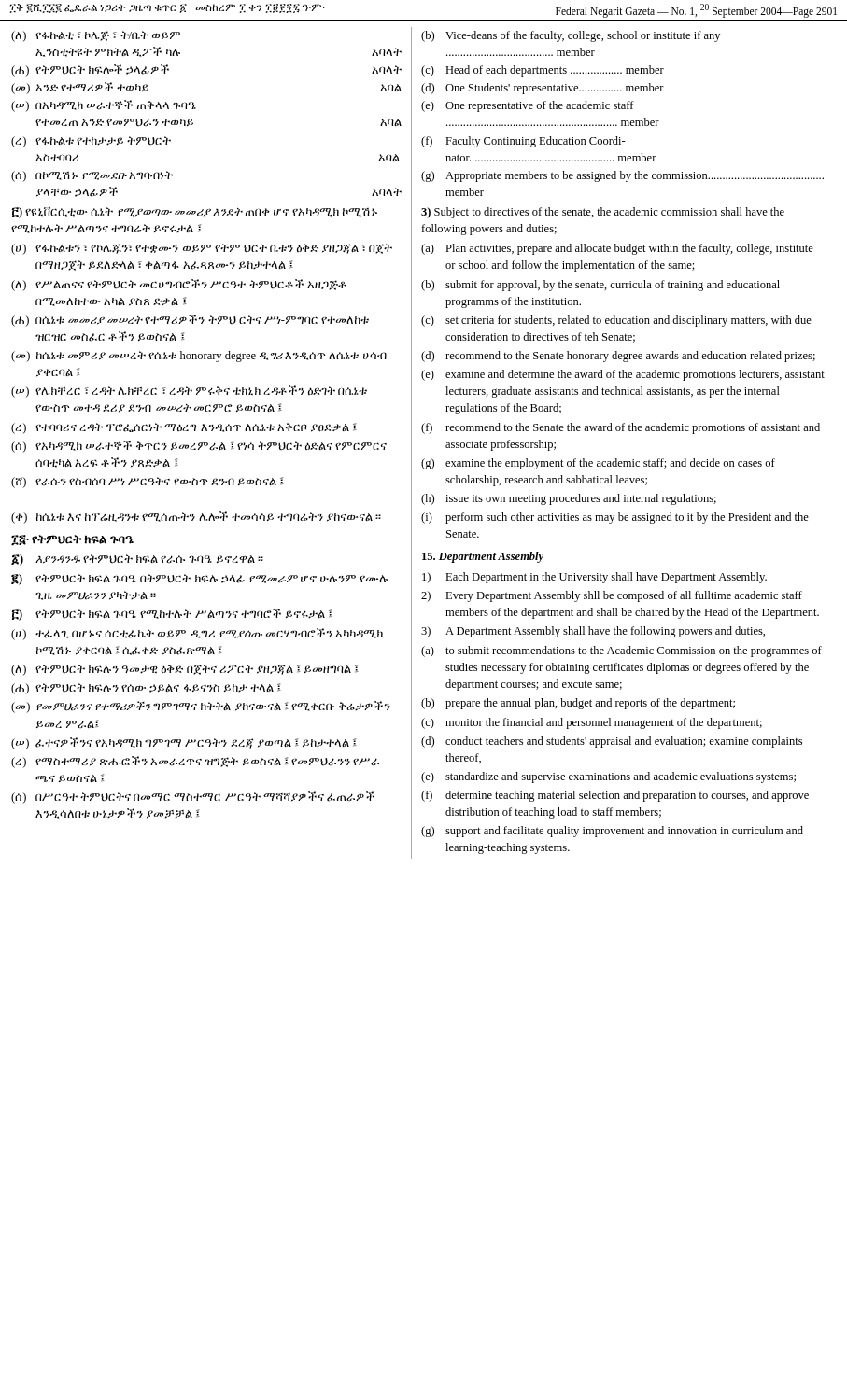
Task: Point to "(d) One Students' representative............... member"
Action: [623, 88]
